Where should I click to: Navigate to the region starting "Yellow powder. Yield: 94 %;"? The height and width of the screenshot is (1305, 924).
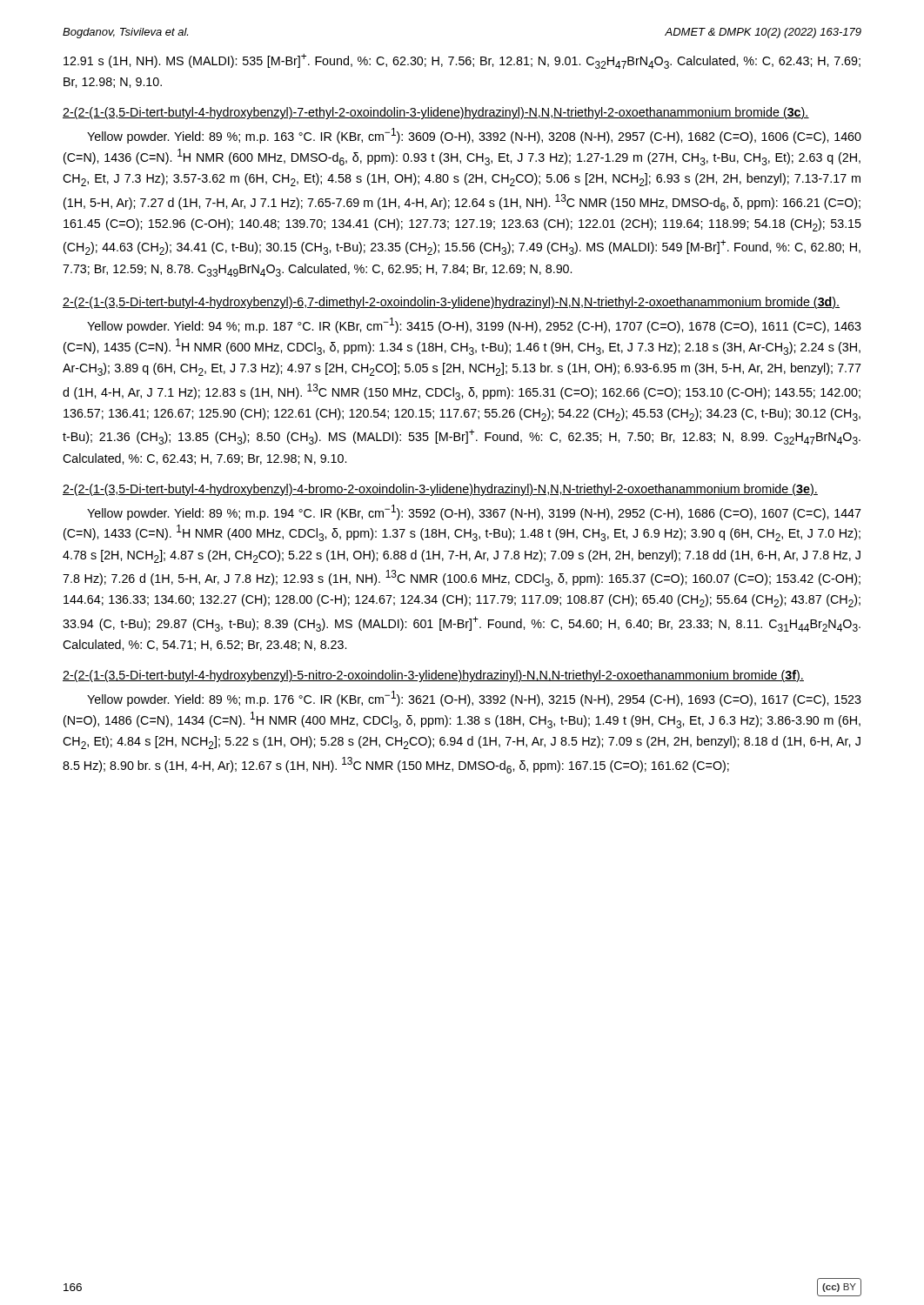point(462,390)
